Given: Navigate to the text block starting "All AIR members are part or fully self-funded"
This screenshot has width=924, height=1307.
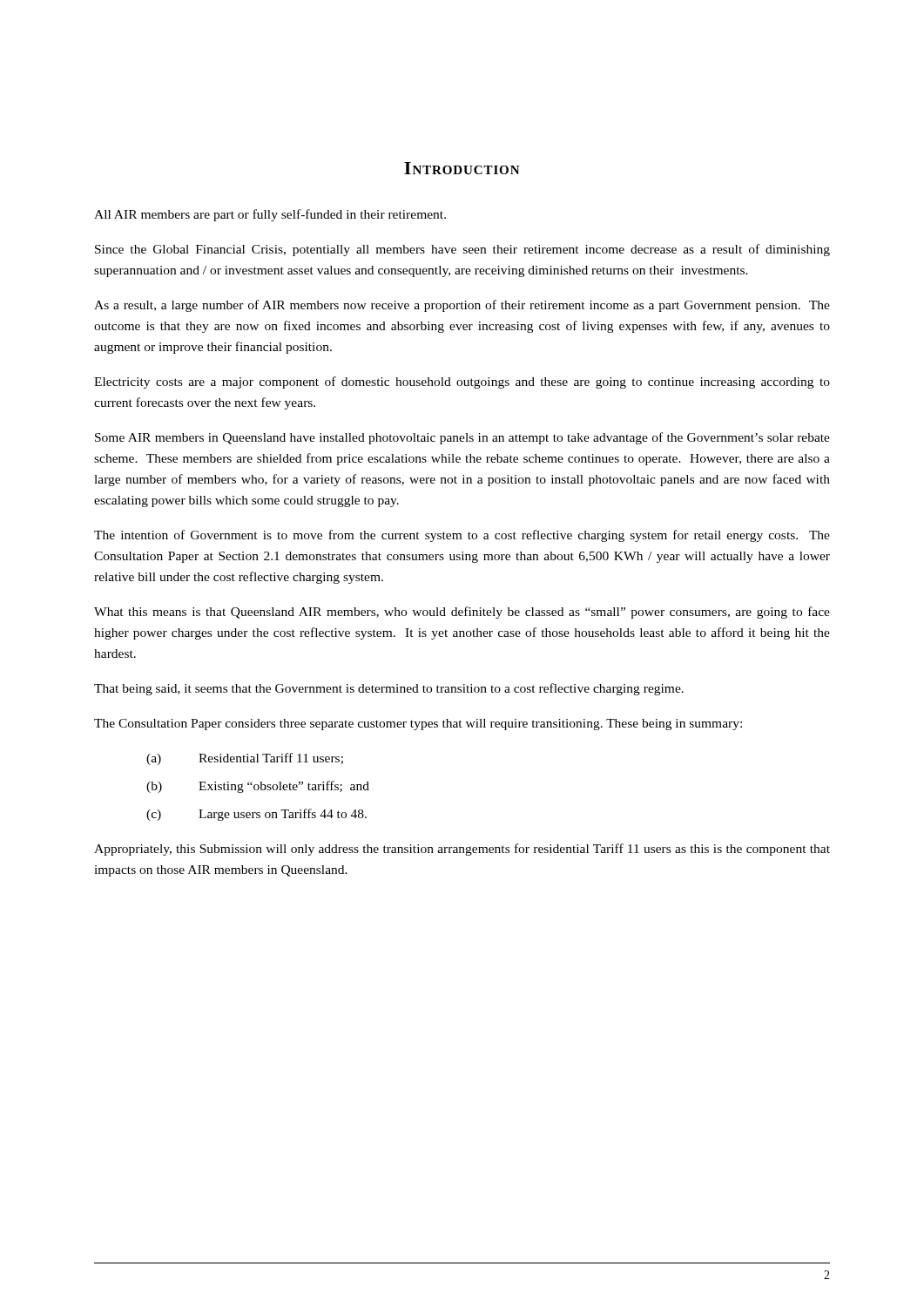Looking at the screenshot, I should (x=270, y=214).
